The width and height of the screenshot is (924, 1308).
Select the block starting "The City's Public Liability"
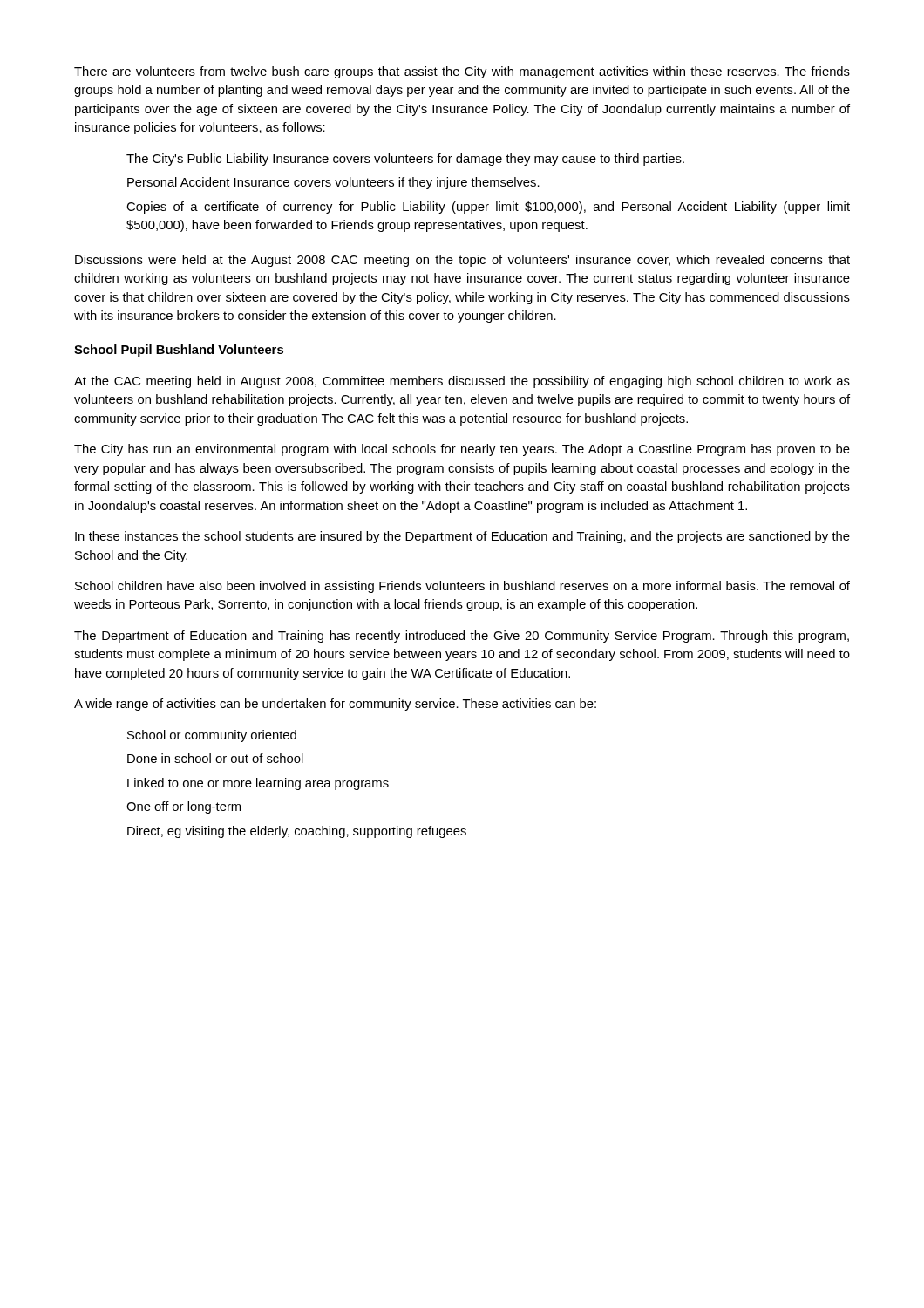406,159
